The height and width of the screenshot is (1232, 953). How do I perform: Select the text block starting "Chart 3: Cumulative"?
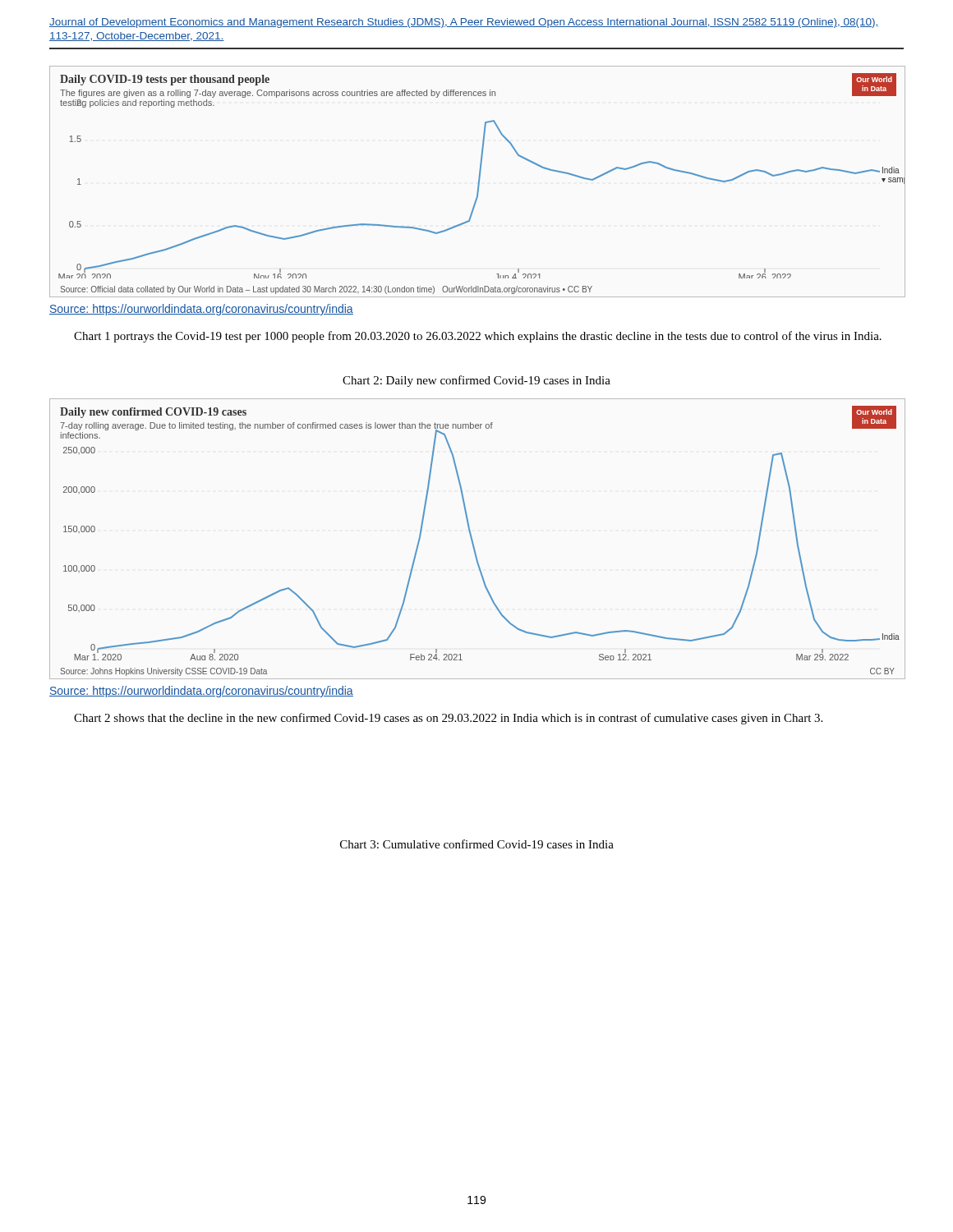[x=476, y=844]
